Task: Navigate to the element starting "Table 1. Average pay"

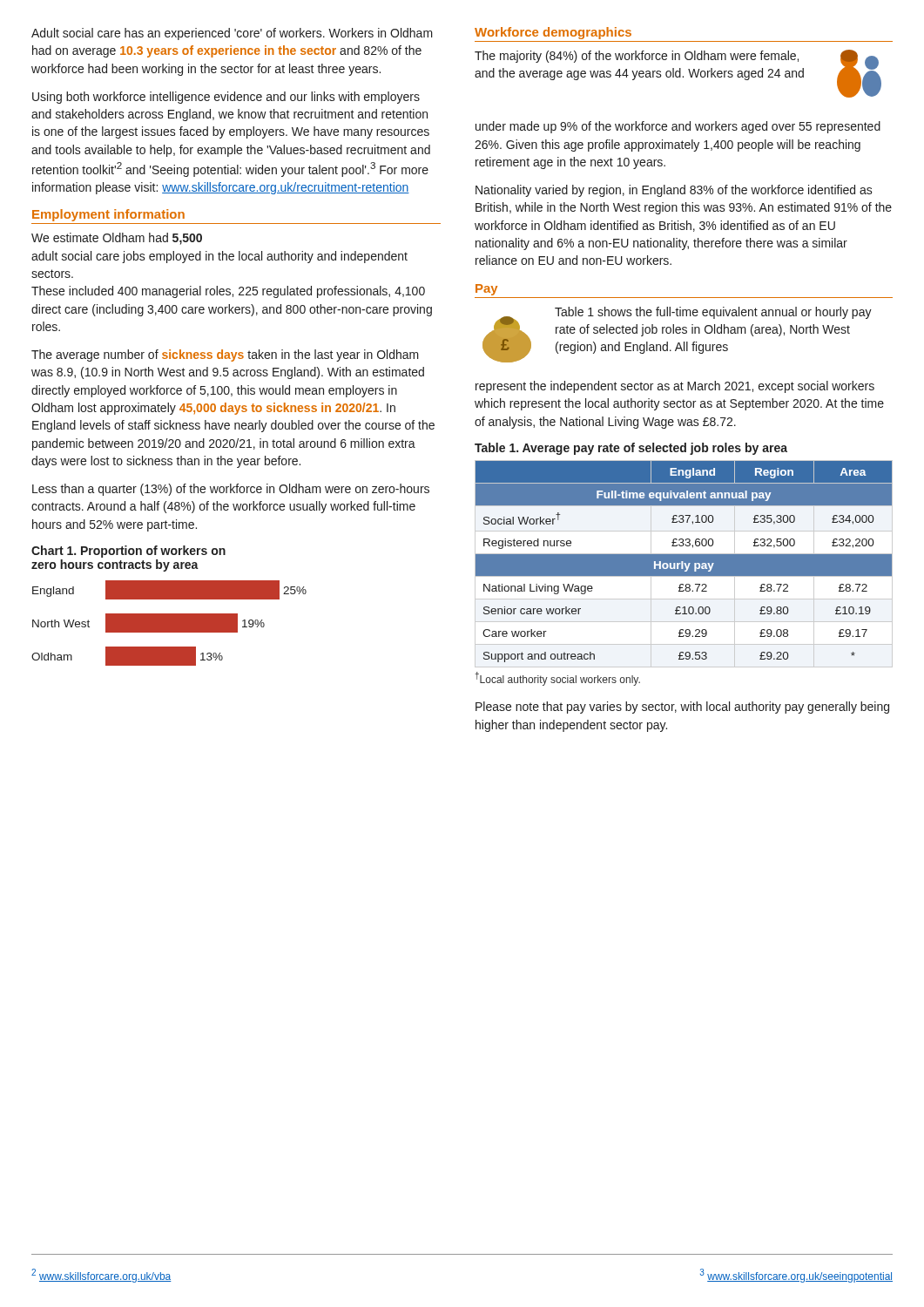Action: (631, 448)
